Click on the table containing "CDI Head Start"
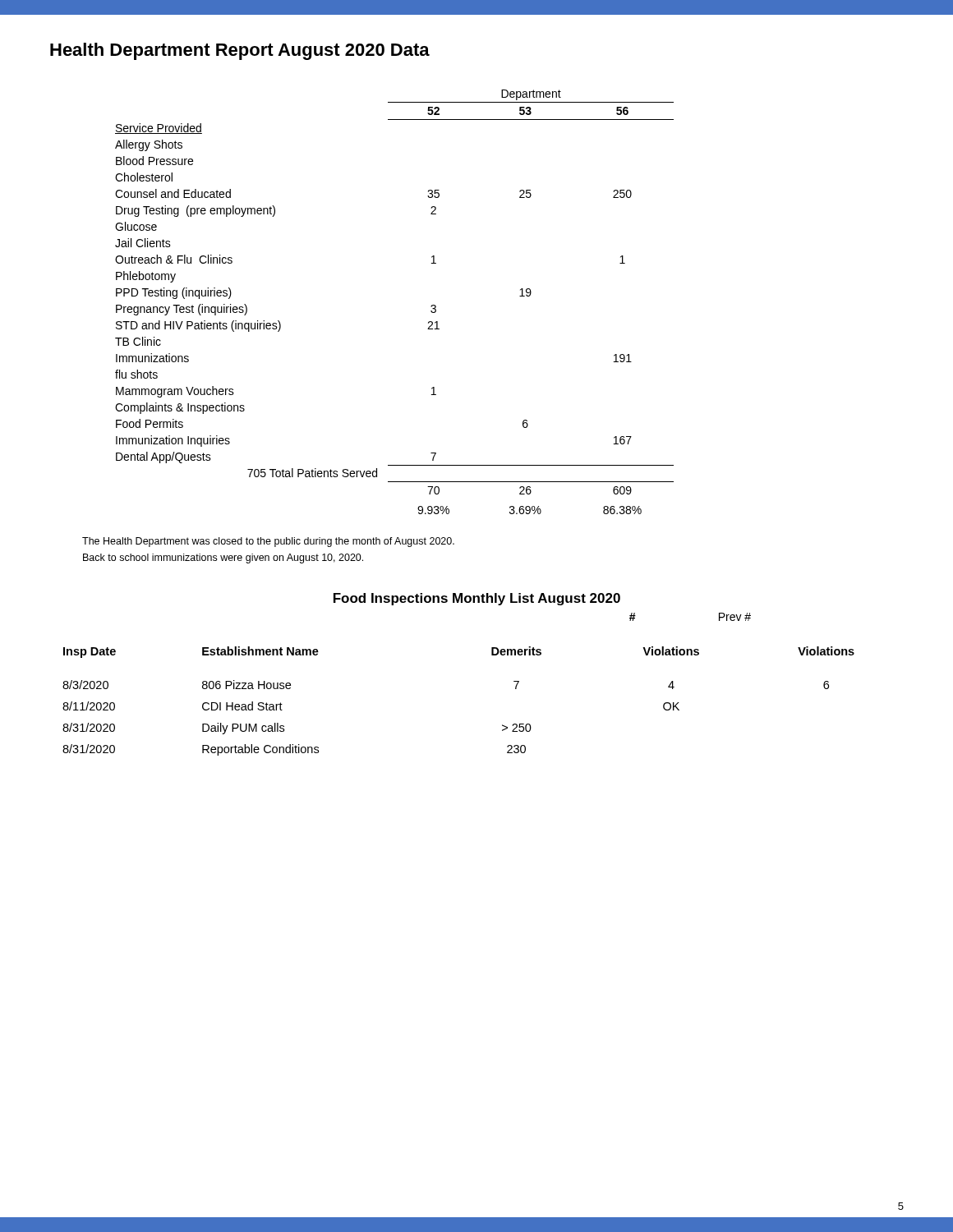953x1232 pixels. pyautogui.click(x=476, y=699)
